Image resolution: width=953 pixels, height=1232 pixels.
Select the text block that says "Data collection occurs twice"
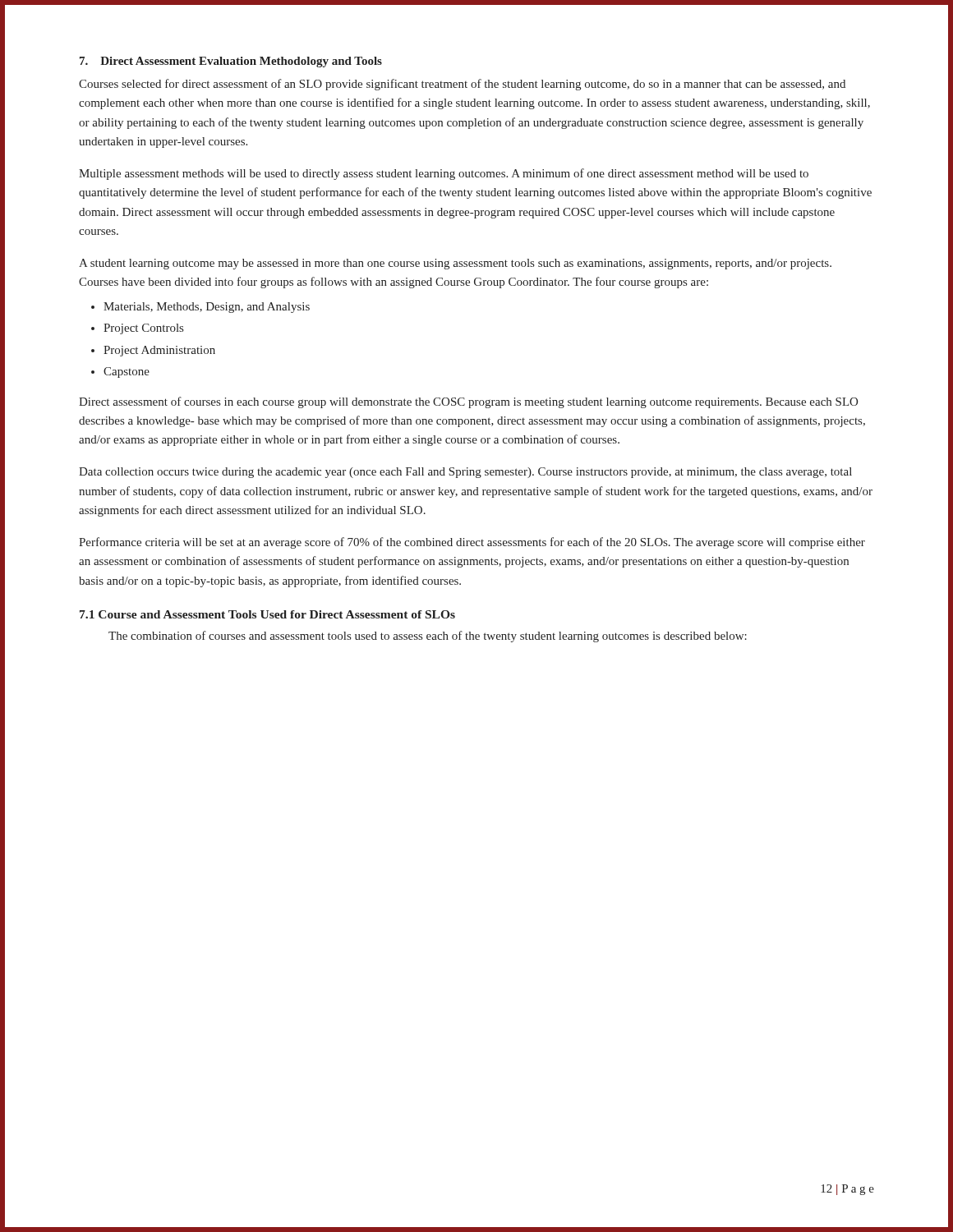476,491
